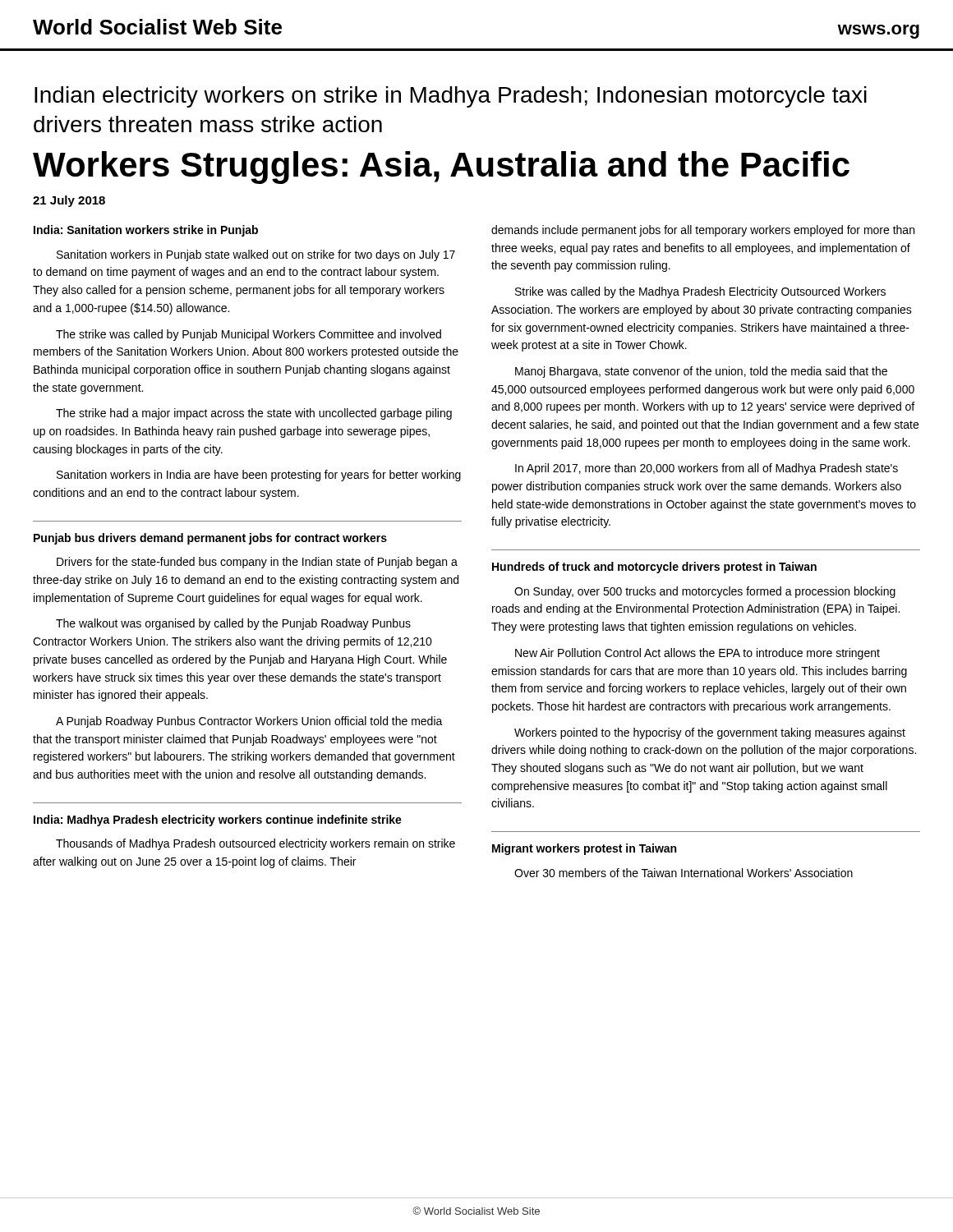Navigate to the text block starting "Indian electricity workers on strike in"
This screenshot has width=953, height=1232.
pos(450,110)
